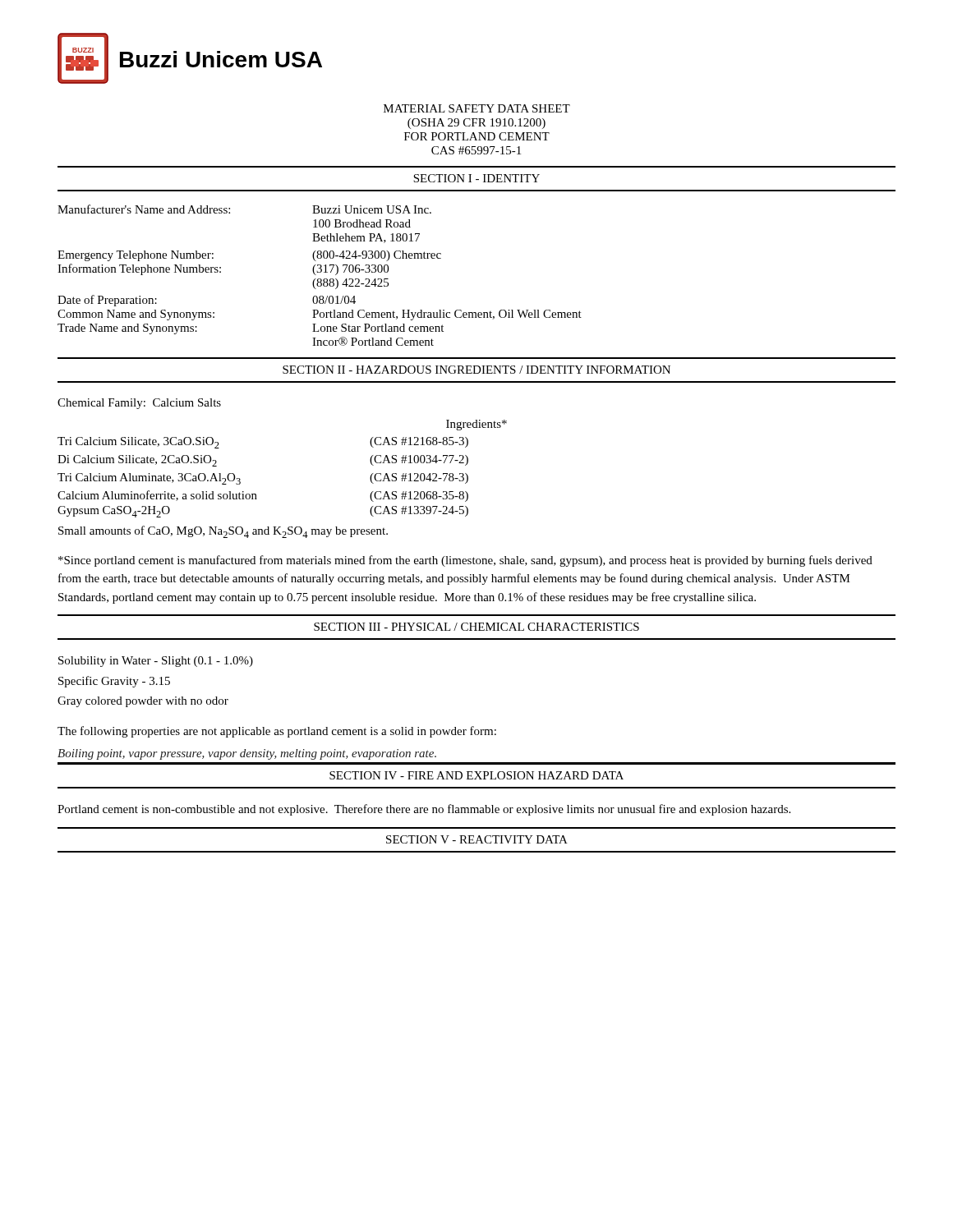Click on the text block that reads "Date of Preparation: Common Name and Synonyms: Trade"
This screenshot has height=1232, width=953.
click(476, 321)
